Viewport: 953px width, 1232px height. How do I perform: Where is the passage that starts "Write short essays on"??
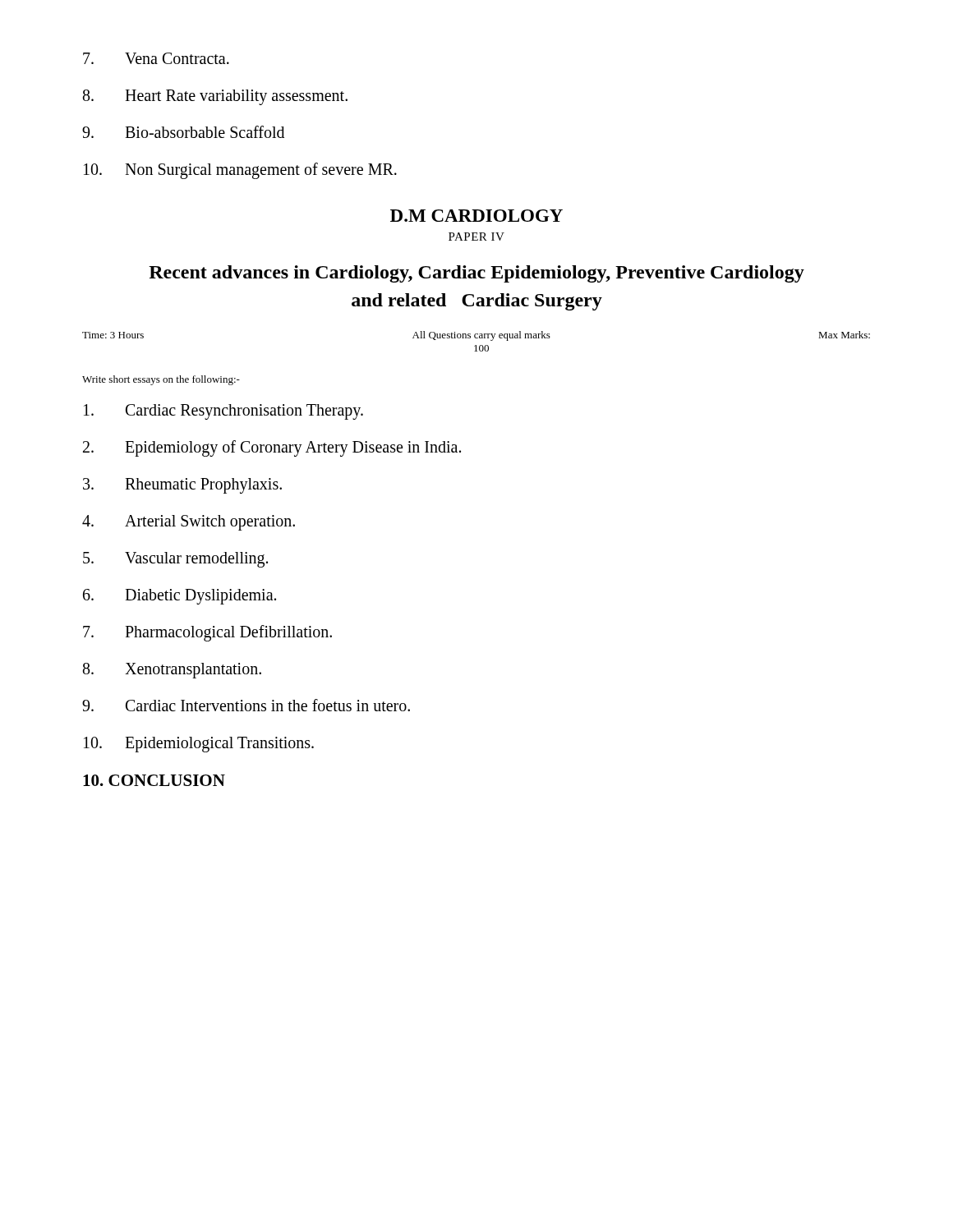[x=161, y=379]
